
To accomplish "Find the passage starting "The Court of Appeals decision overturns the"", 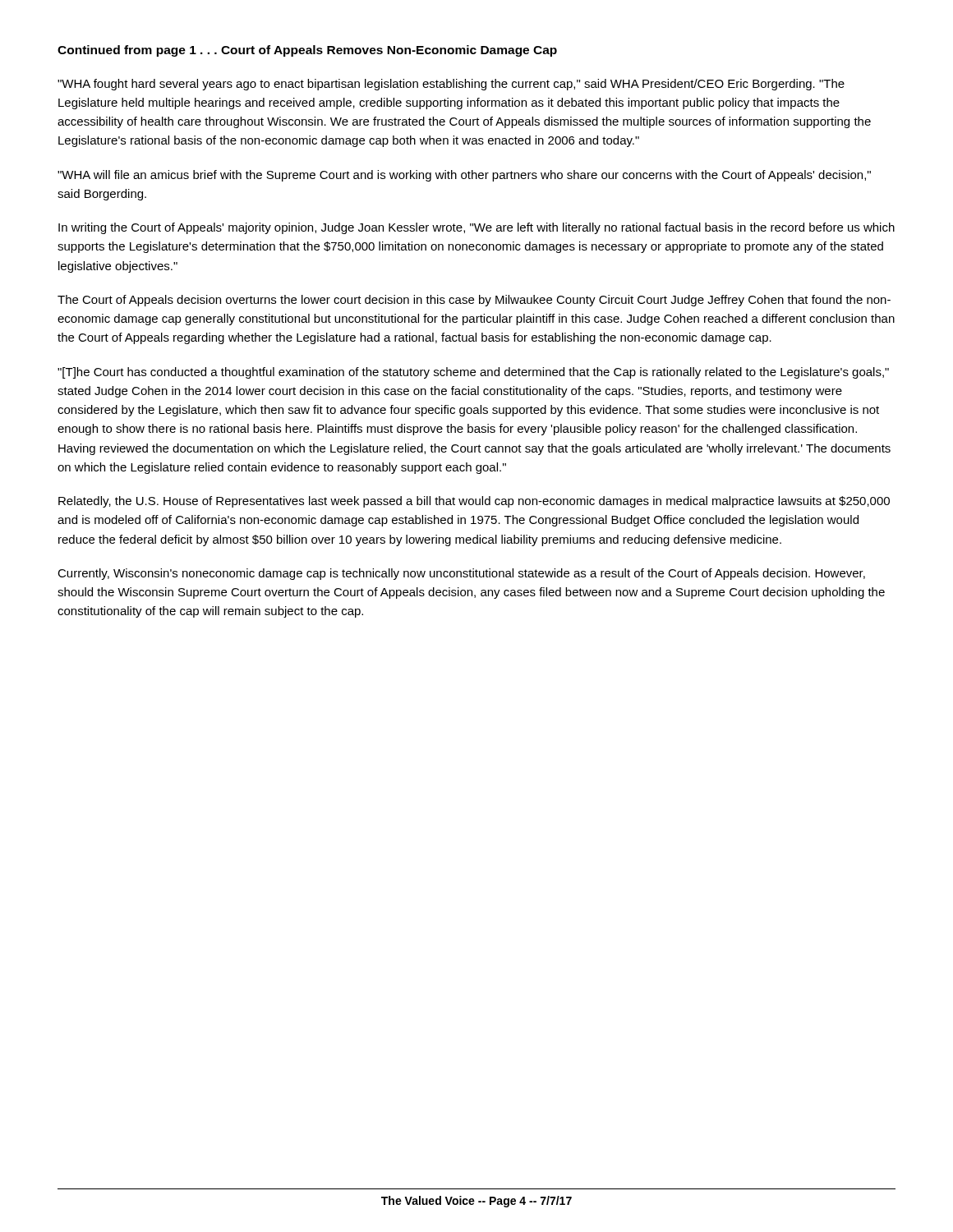I will pos(476,318).
